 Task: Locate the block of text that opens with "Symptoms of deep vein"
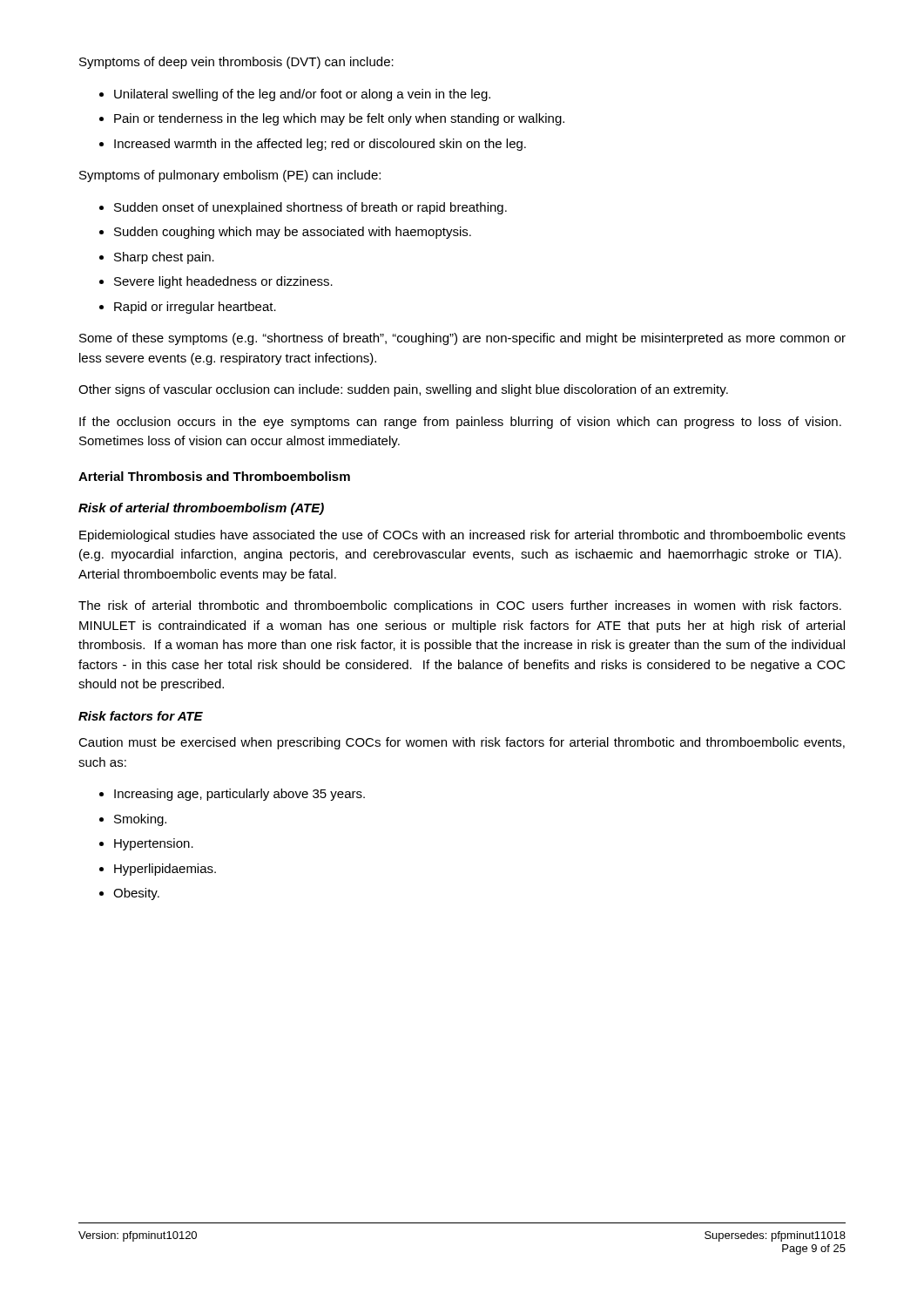tap(236, 63)
